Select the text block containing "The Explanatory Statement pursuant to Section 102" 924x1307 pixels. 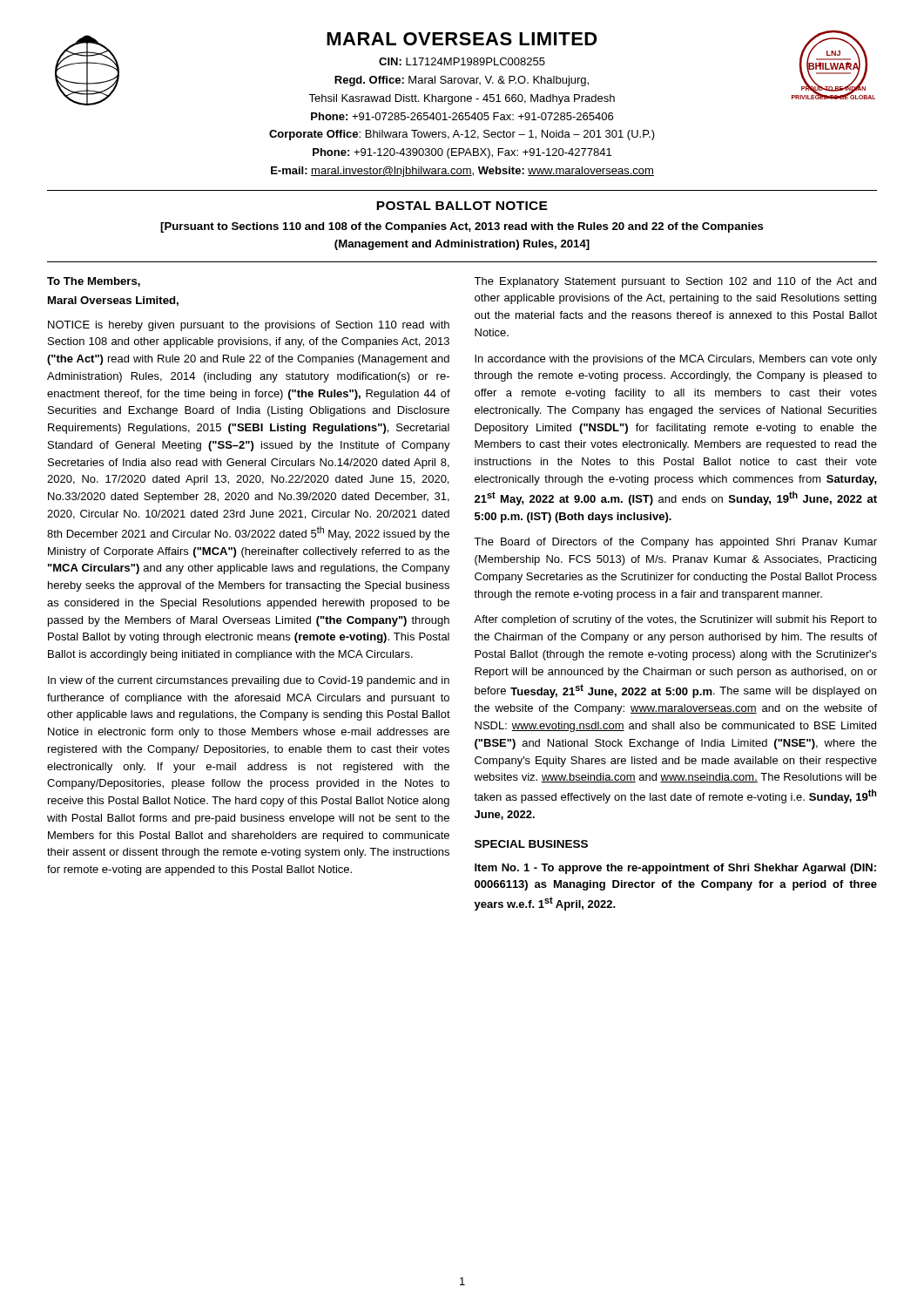point(676,307)
